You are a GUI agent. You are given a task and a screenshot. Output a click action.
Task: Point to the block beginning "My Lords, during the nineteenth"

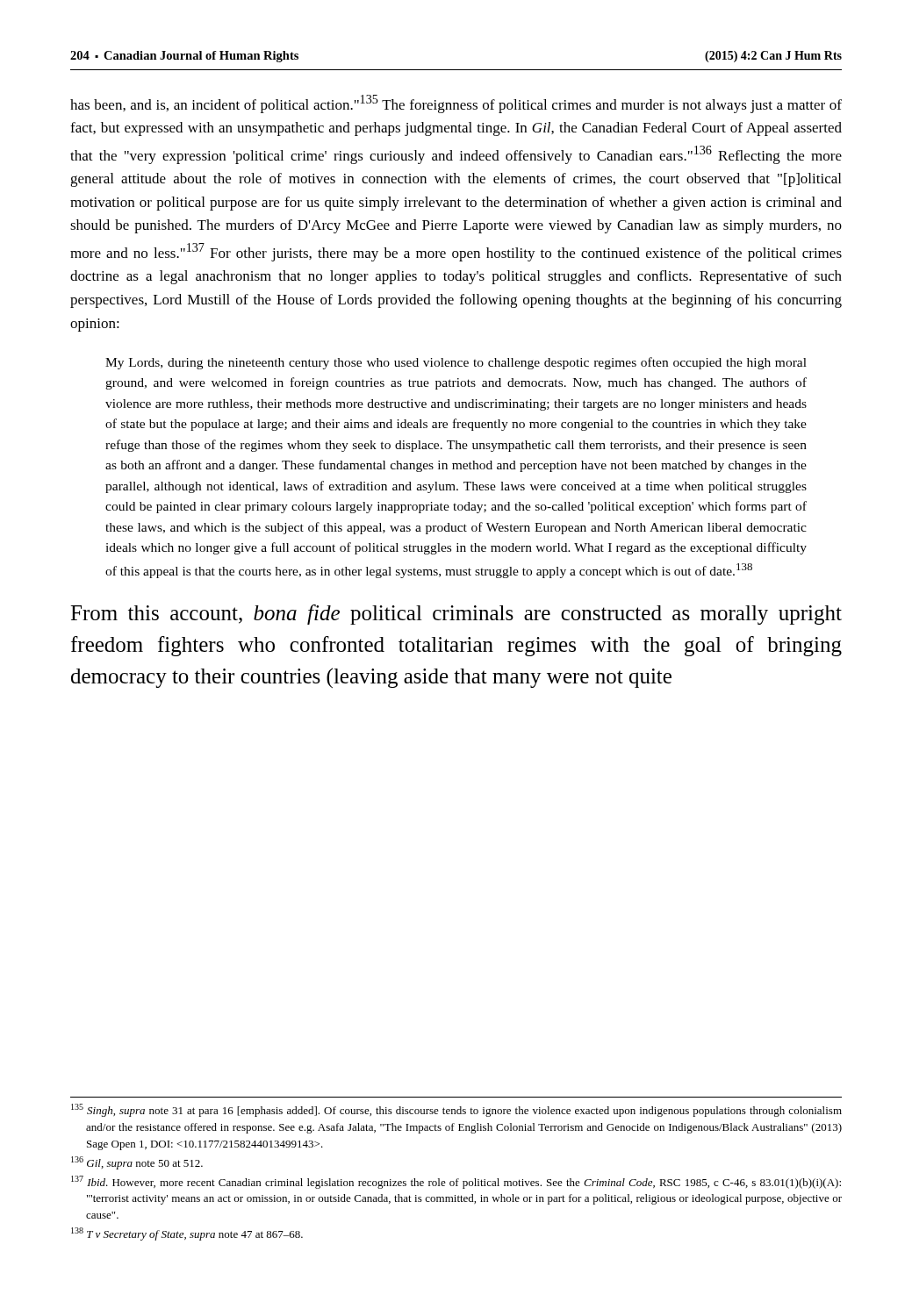(x=456, y=466)
